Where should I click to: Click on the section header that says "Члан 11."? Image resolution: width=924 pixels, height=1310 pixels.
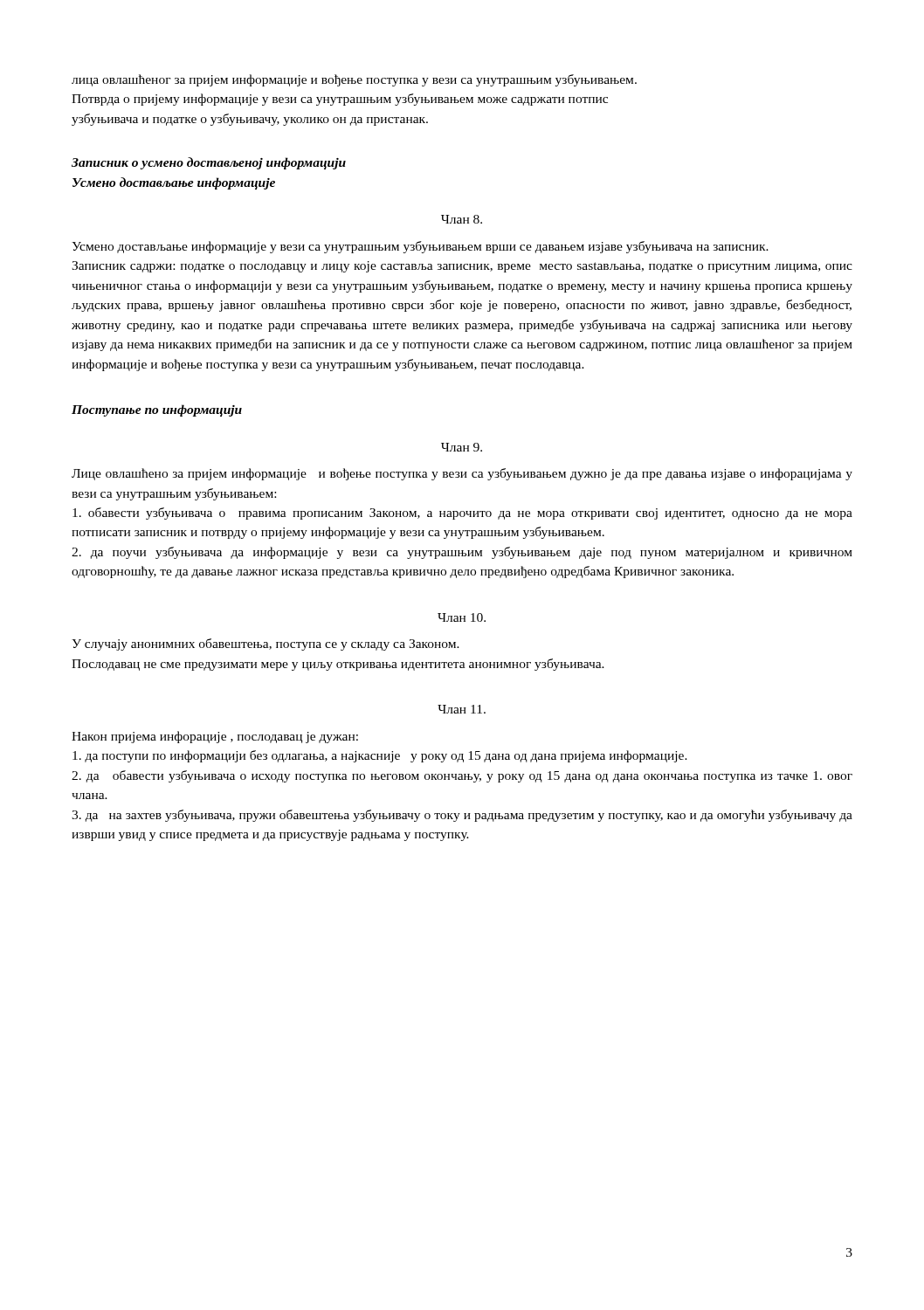462,709
